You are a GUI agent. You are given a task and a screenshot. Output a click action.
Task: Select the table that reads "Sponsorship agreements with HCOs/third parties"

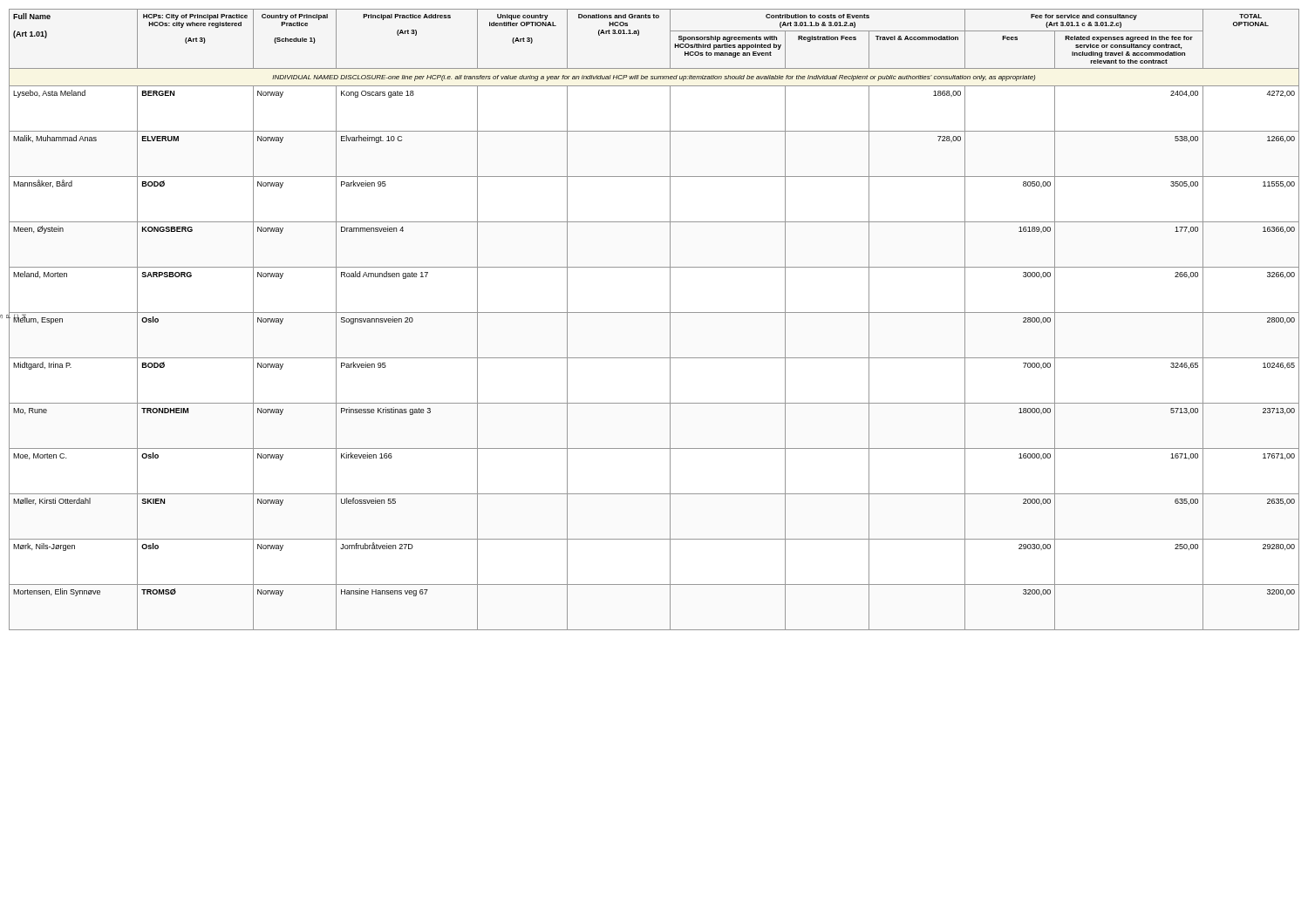[654, 319]
